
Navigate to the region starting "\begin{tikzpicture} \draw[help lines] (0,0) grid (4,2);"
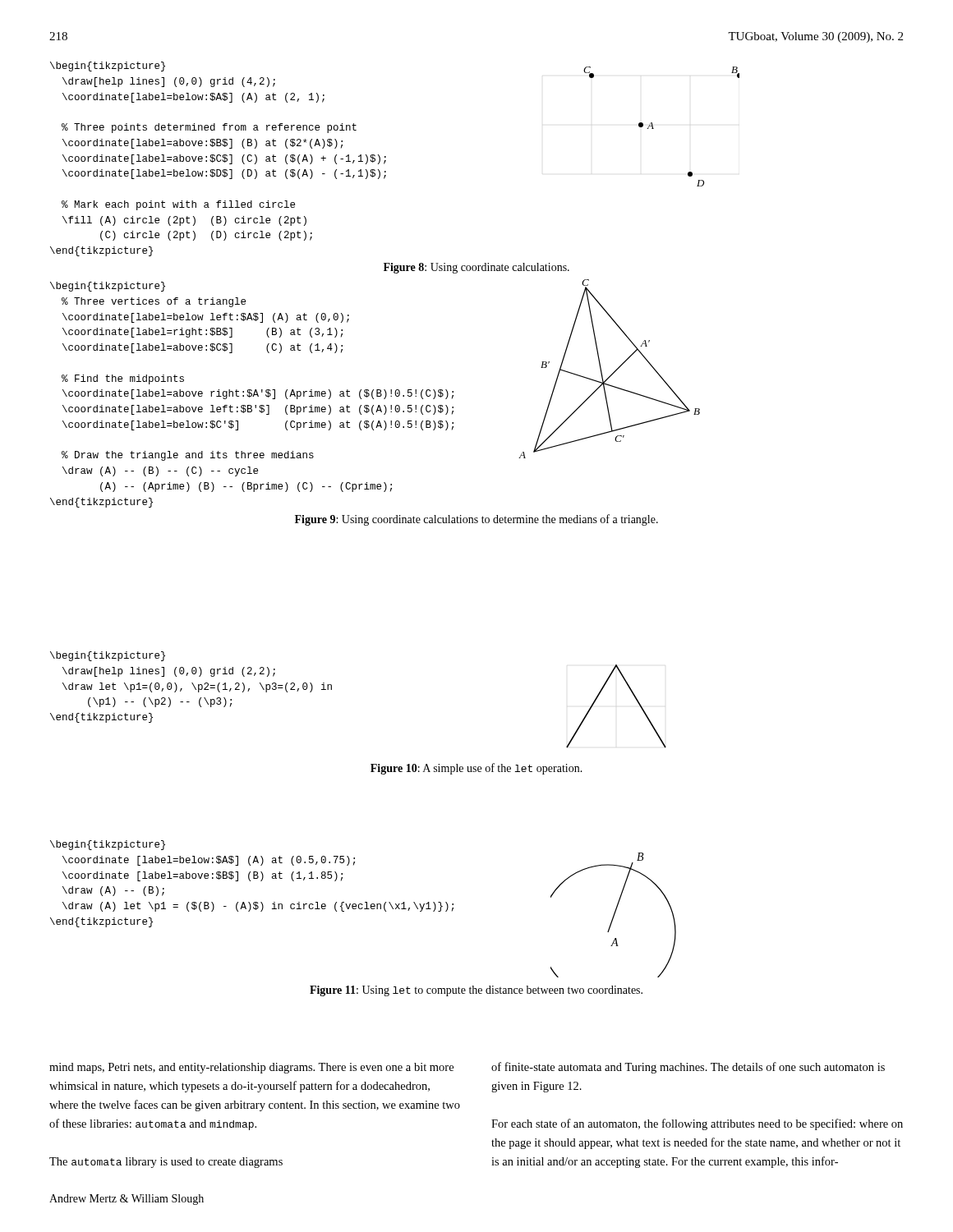(267, 159)
